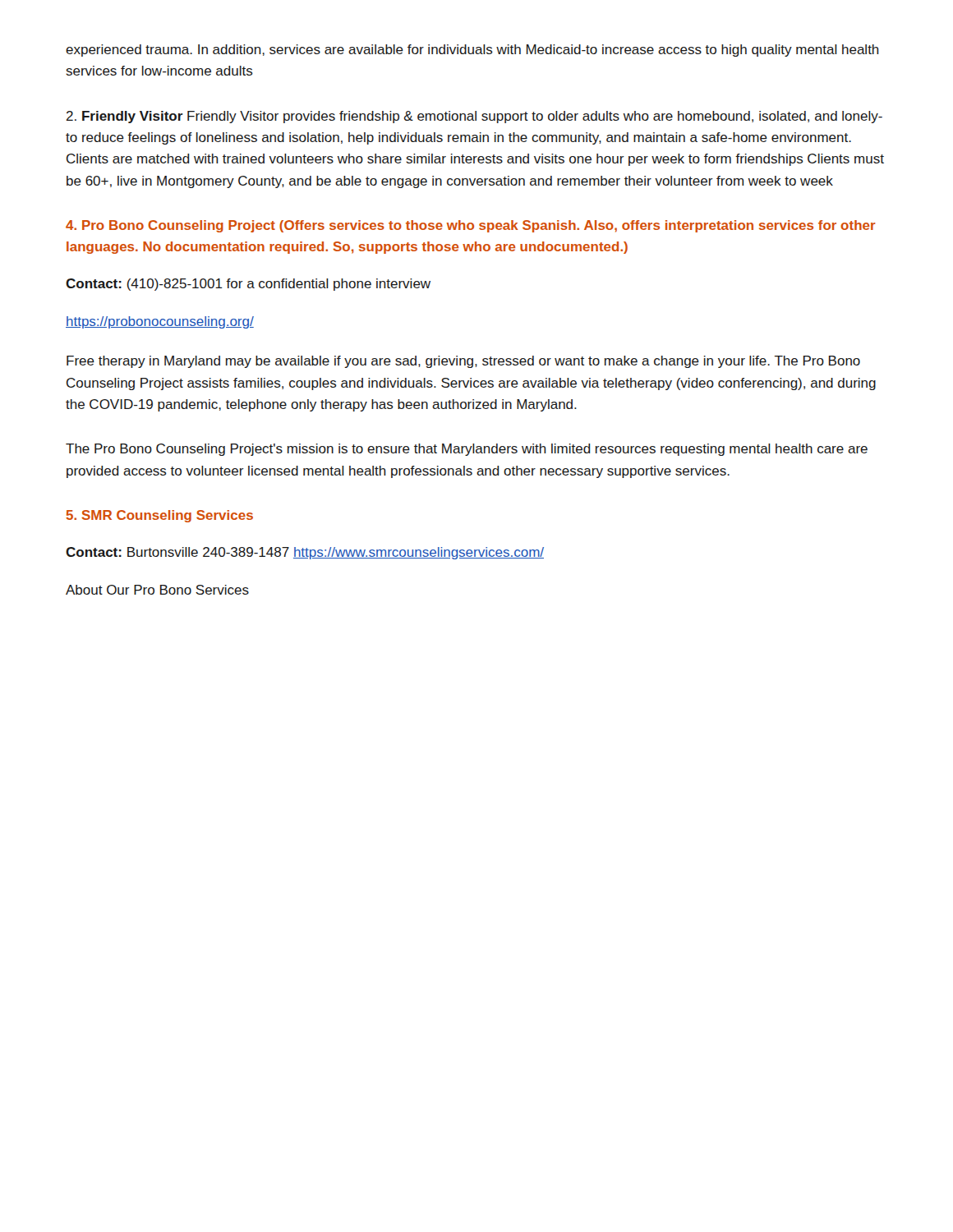The width and height of the screenshot is (953, 1232).
Task: Select the passage starting "5. SMR Counseling Services"
Action: [x=160, y=516]
